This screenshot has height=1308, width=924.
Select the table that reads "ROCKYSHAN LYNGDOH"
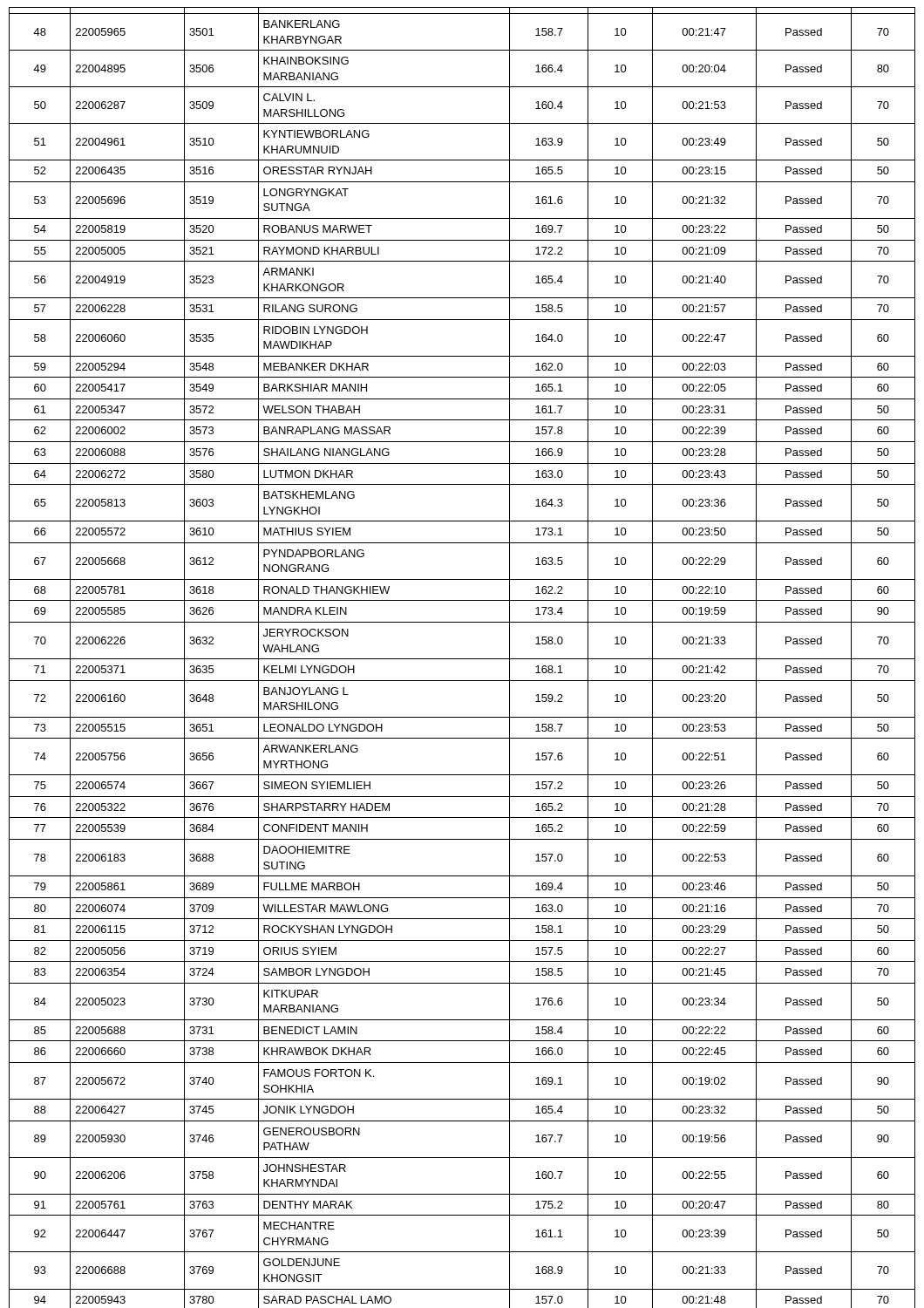click(462, 657)
